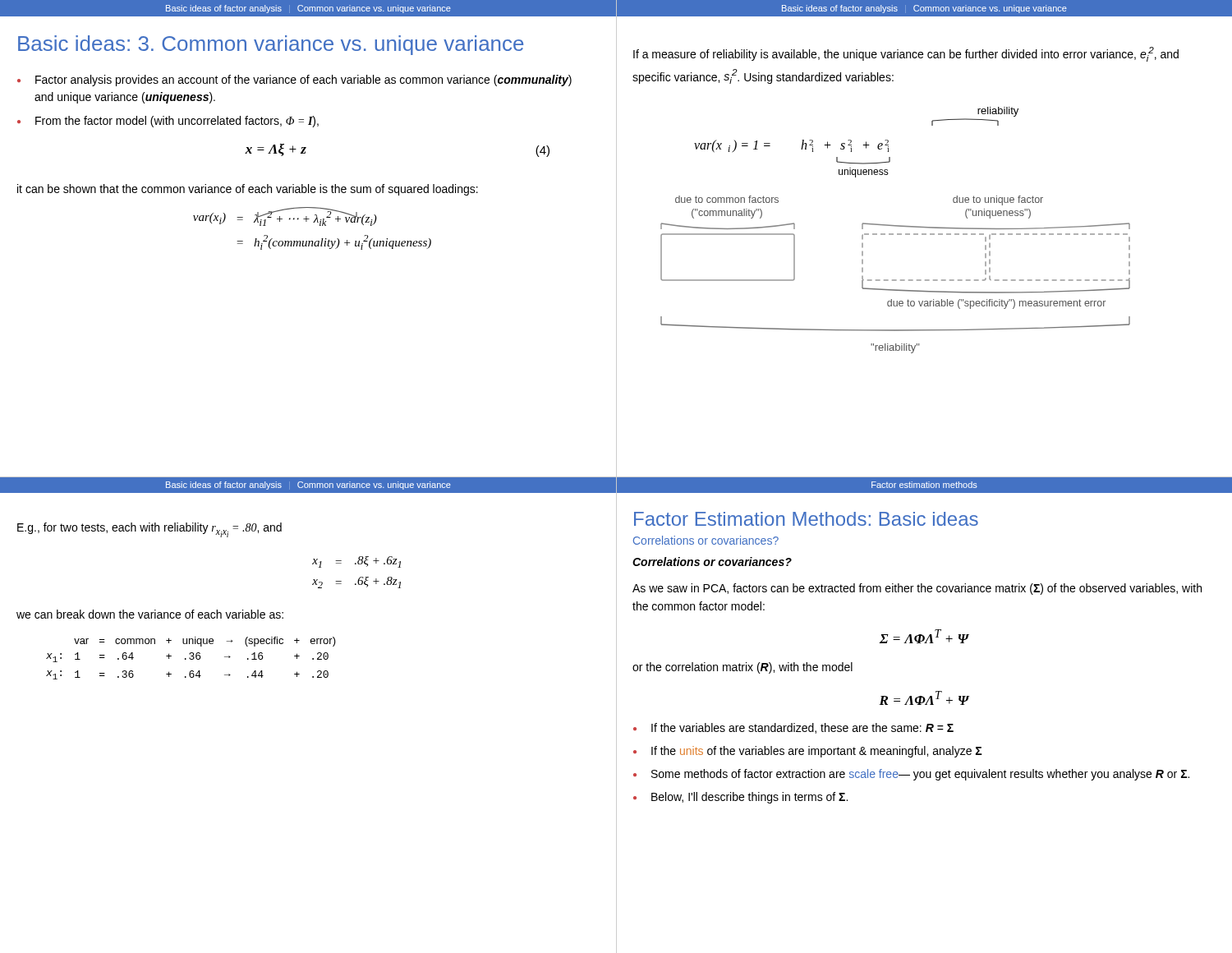Find the block starting "If a measure"
This screenshot has height=953, width=1232.
(906, 65)
